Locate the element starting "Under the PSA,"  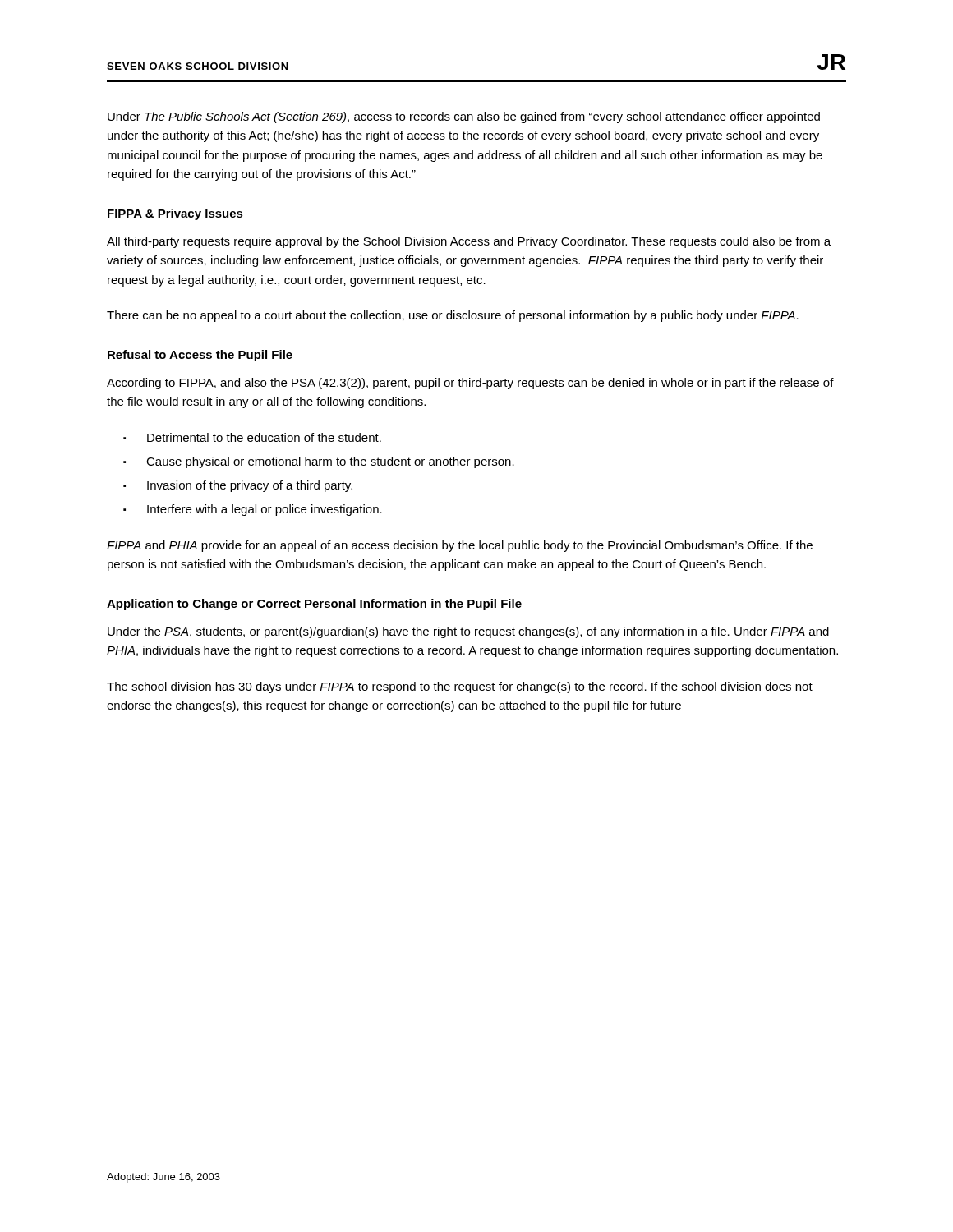click(x=473, y=641)
